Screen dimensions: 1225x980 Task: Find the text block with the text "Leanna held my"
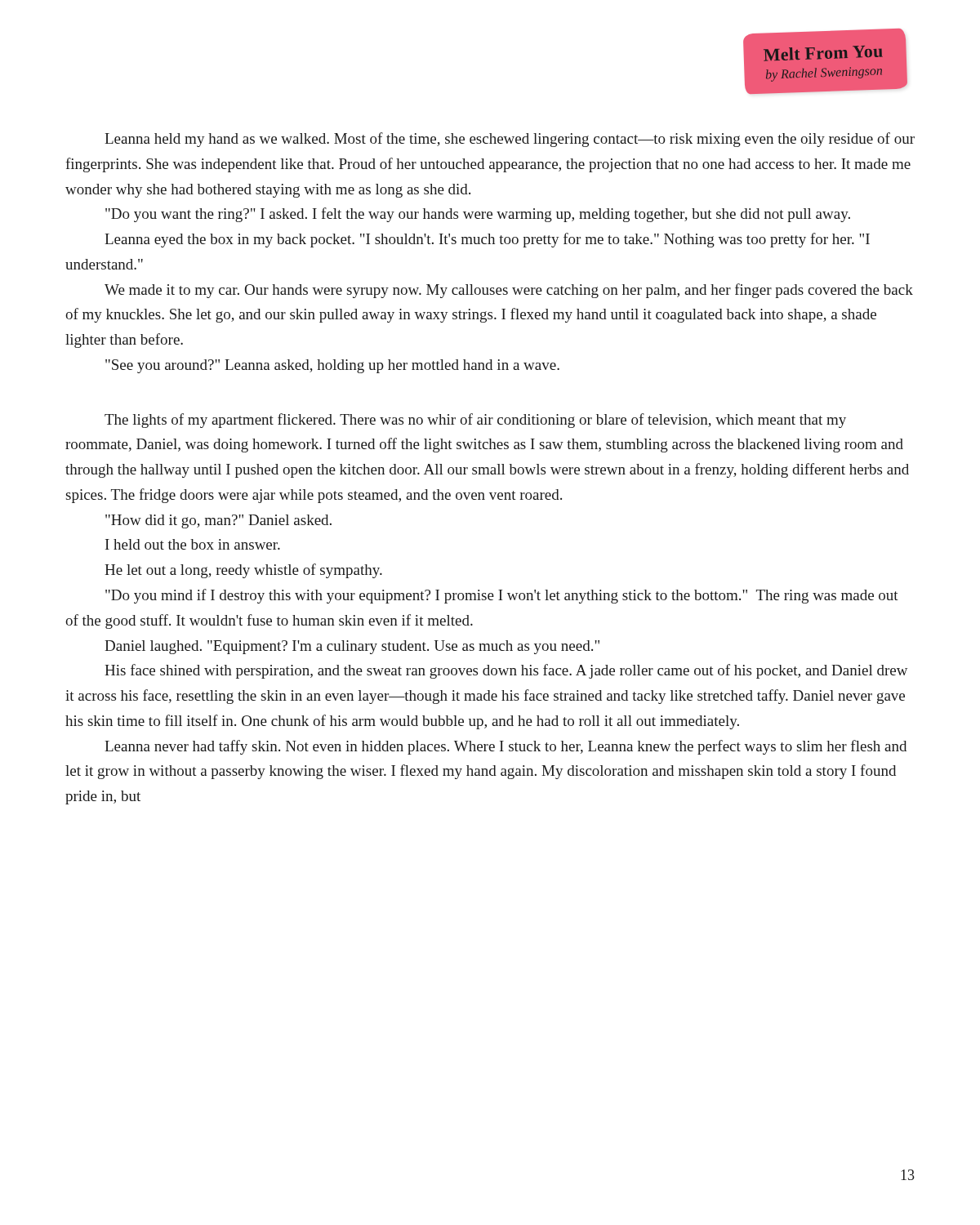490,164
